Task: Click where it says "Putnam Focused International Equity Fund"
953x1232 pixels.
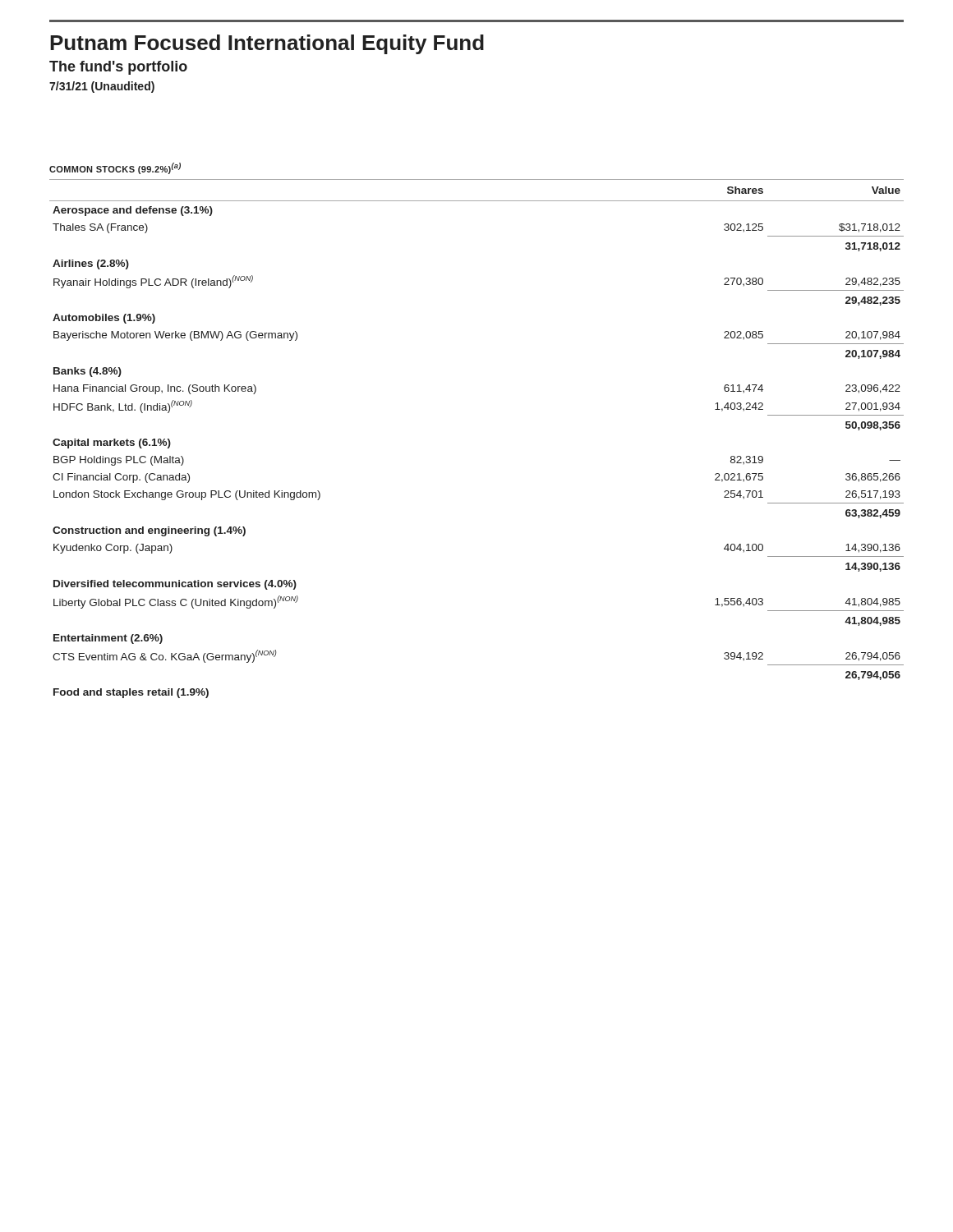Action: pyautogui.click(x=476, y=43)
